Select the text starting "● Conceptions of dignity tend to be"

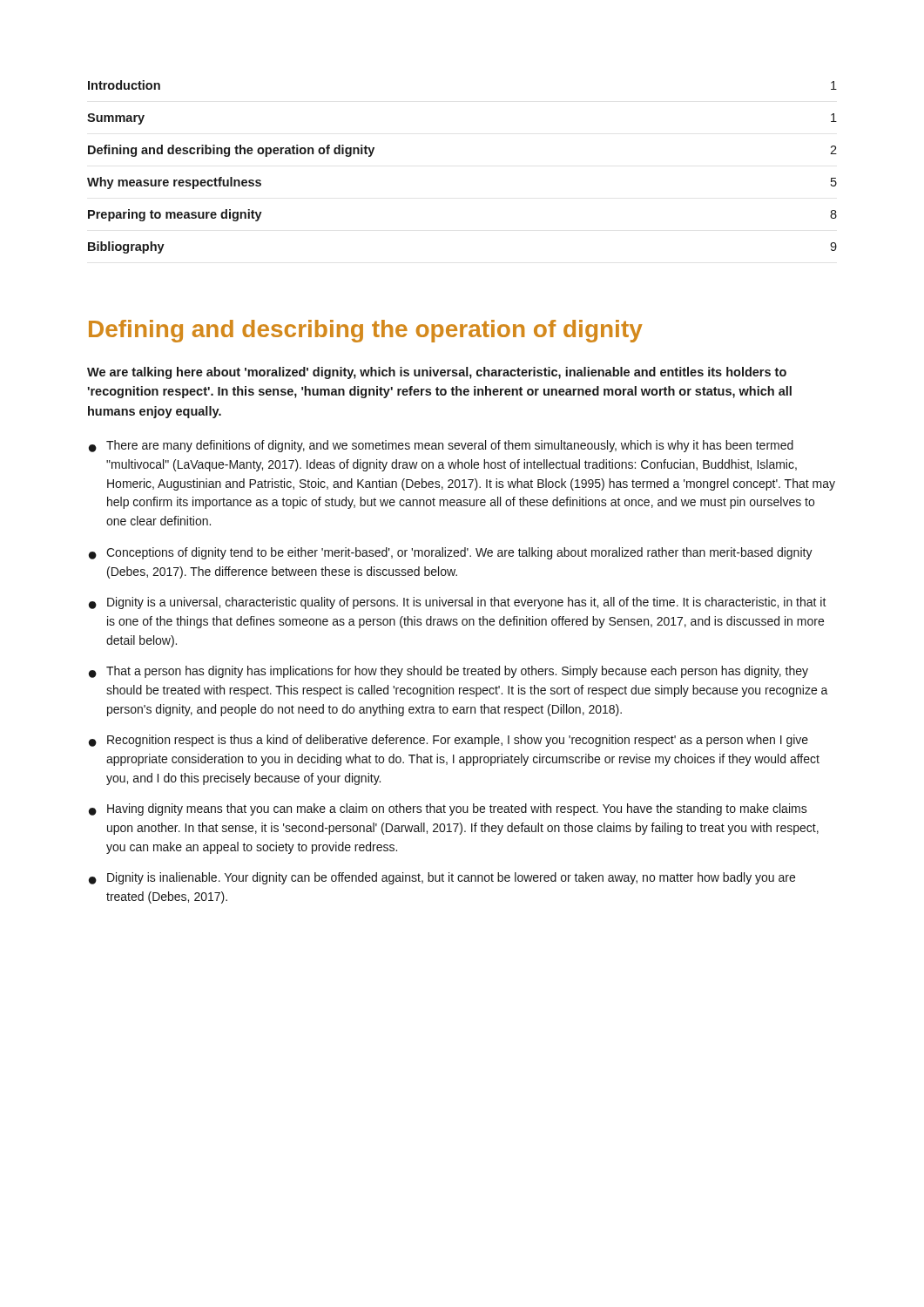(462, 562)
